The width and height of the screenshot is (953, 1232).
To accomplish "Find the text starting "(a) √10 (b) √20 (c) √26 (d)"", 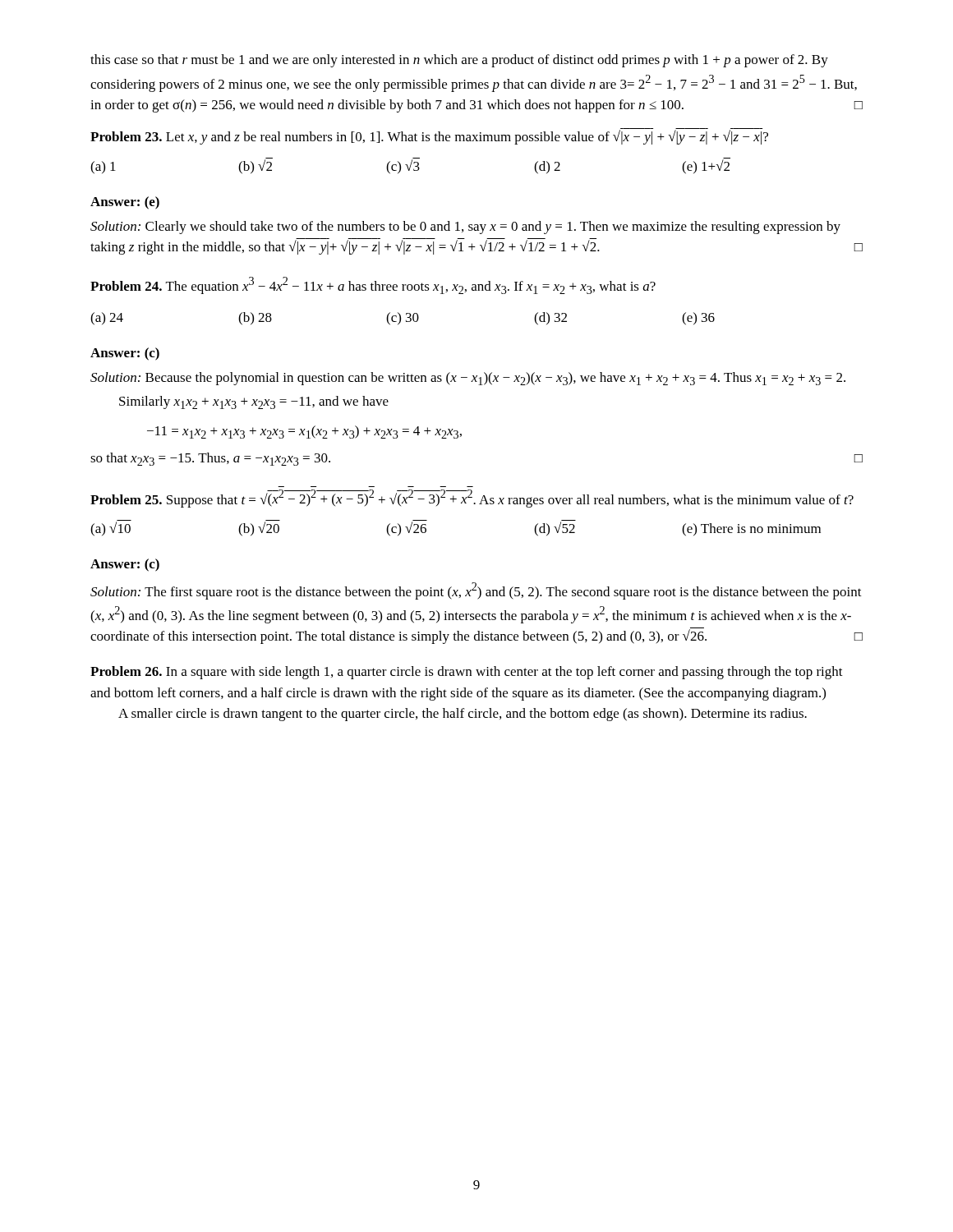I will click(x=104, y=528).
